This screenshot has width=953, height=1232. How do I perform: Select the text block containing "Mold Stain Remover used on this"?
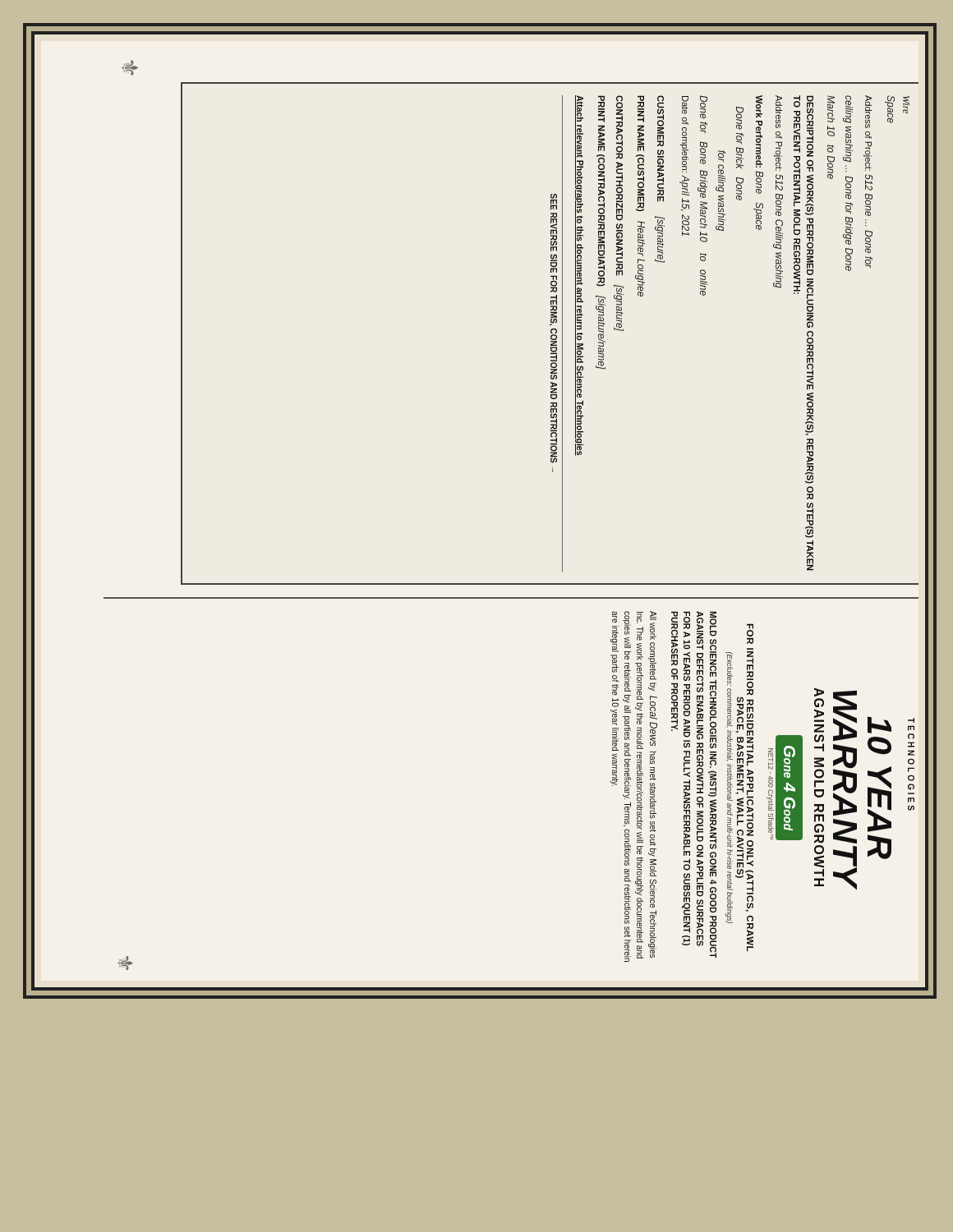[x=943, y=247]
